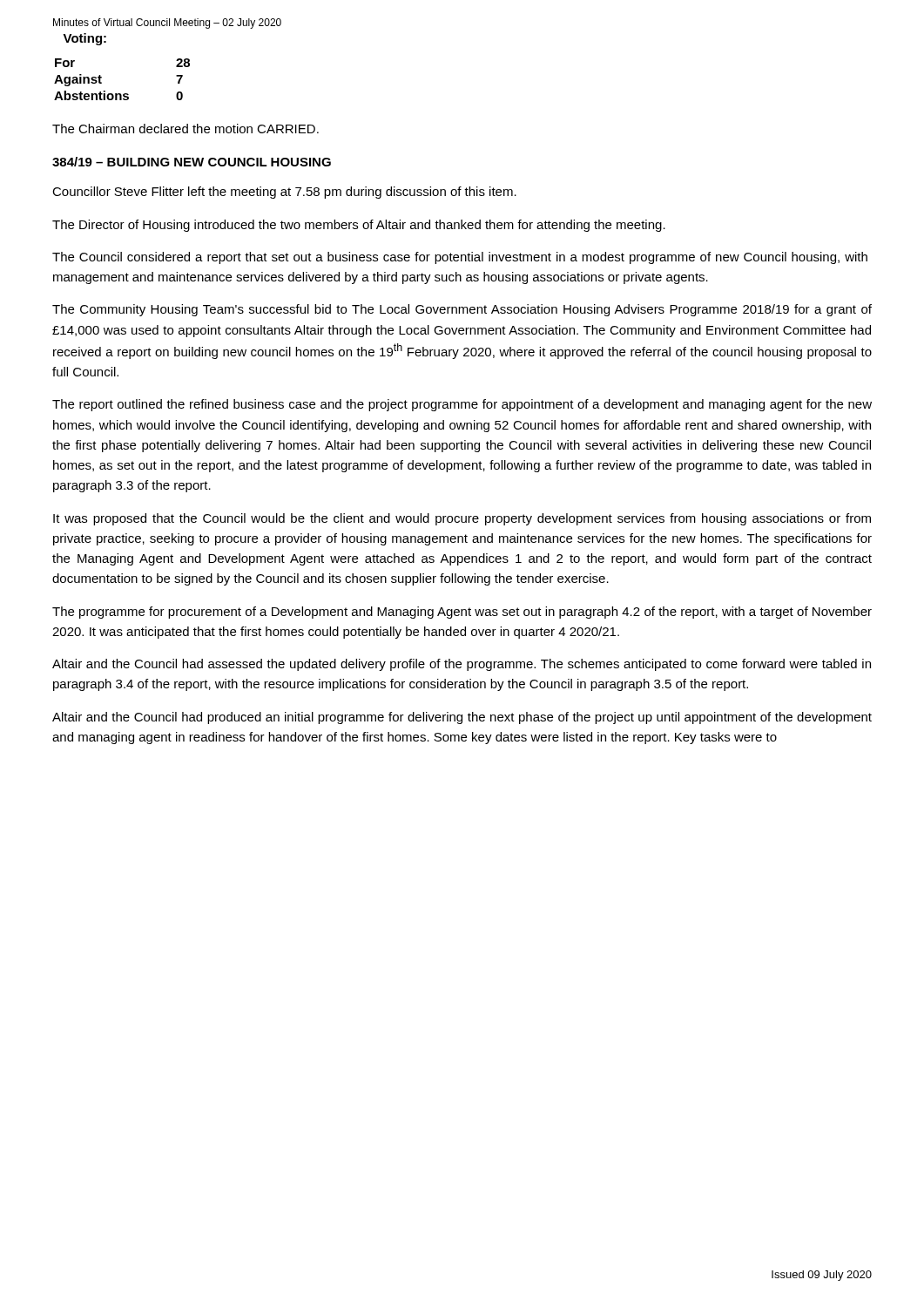Locate the table with the text "For"
This screenshot has height=1307, width=924.
pos(463,79)
